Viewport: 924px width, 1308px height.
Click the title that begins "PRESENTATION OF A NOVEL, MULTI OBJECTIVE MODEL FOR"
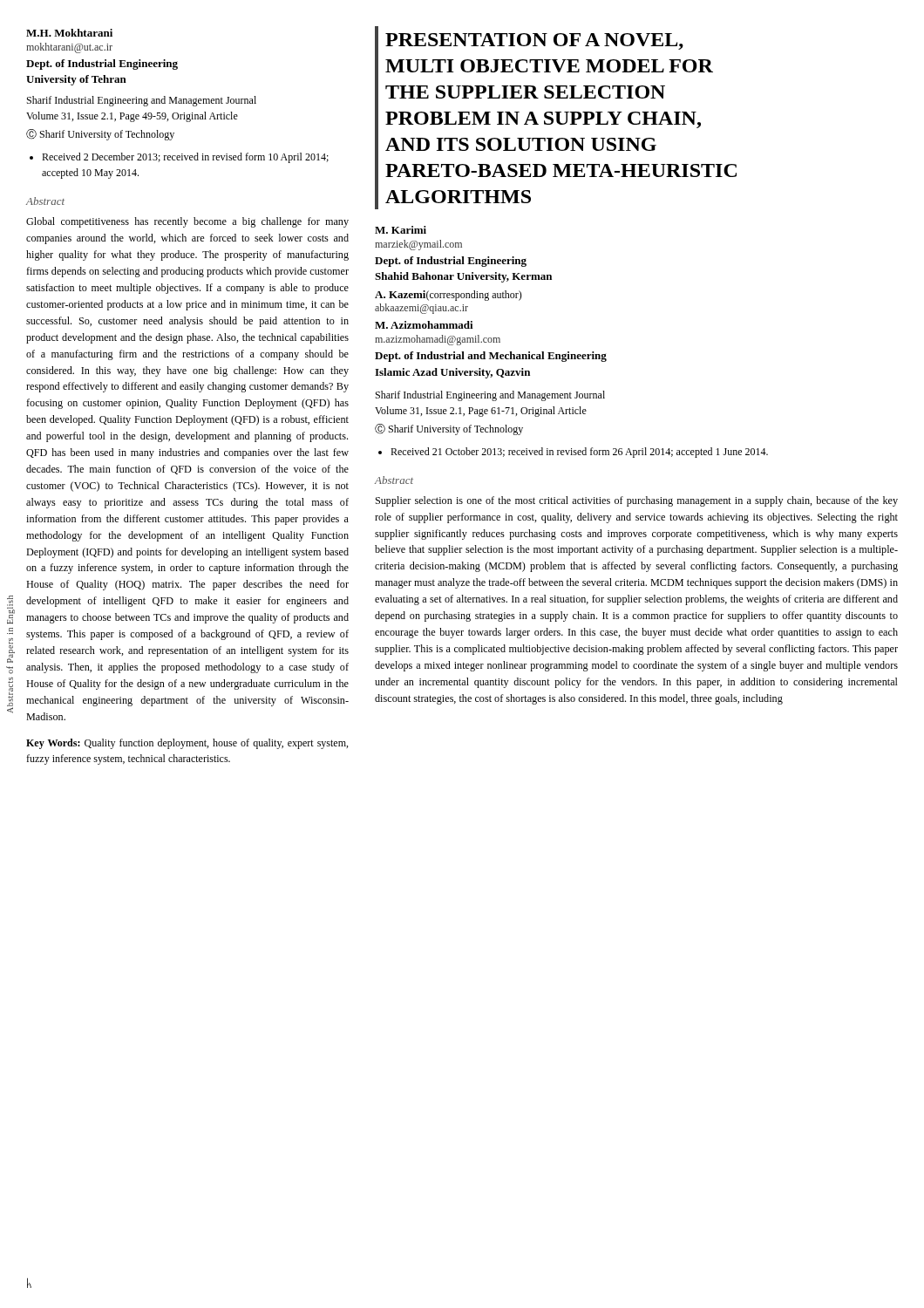point(636,118)
